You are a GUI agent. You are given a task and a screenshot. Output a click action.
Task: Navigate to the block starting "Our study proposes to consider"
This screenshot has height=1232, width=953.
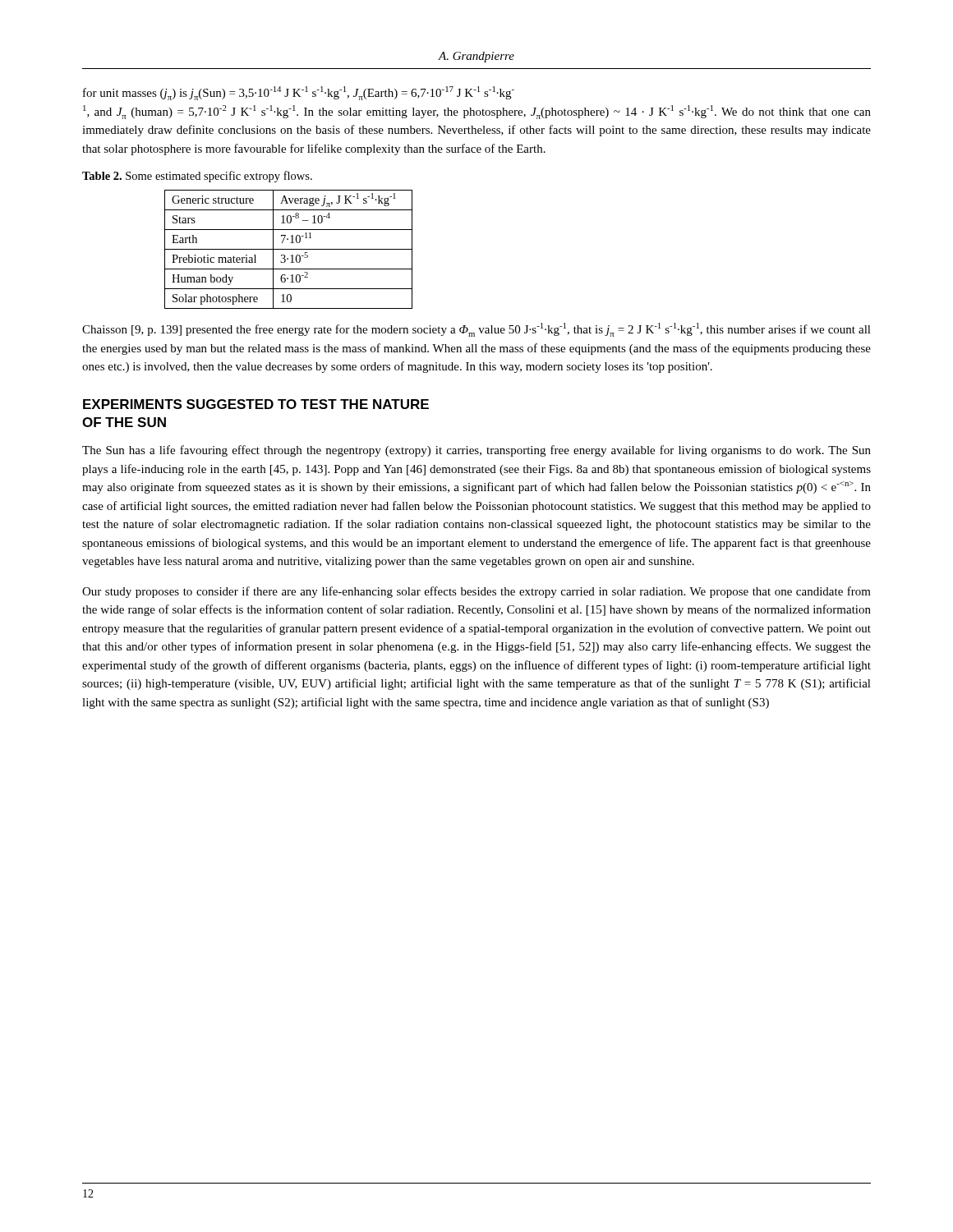pyautogui.click(x=476, y=647)
